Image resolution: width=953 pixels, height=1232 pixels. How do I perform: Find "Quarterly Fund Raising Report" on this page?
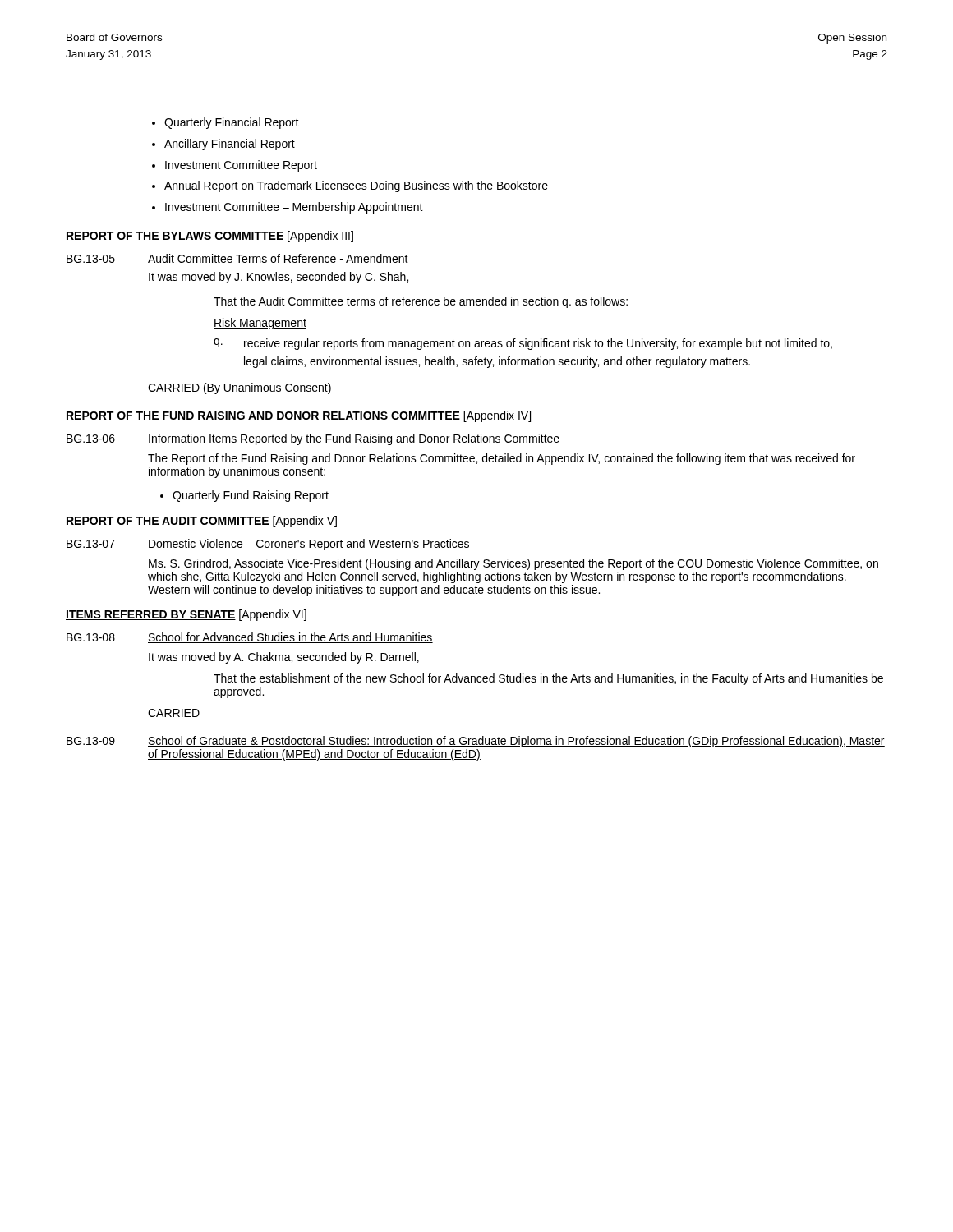[250, 495]
